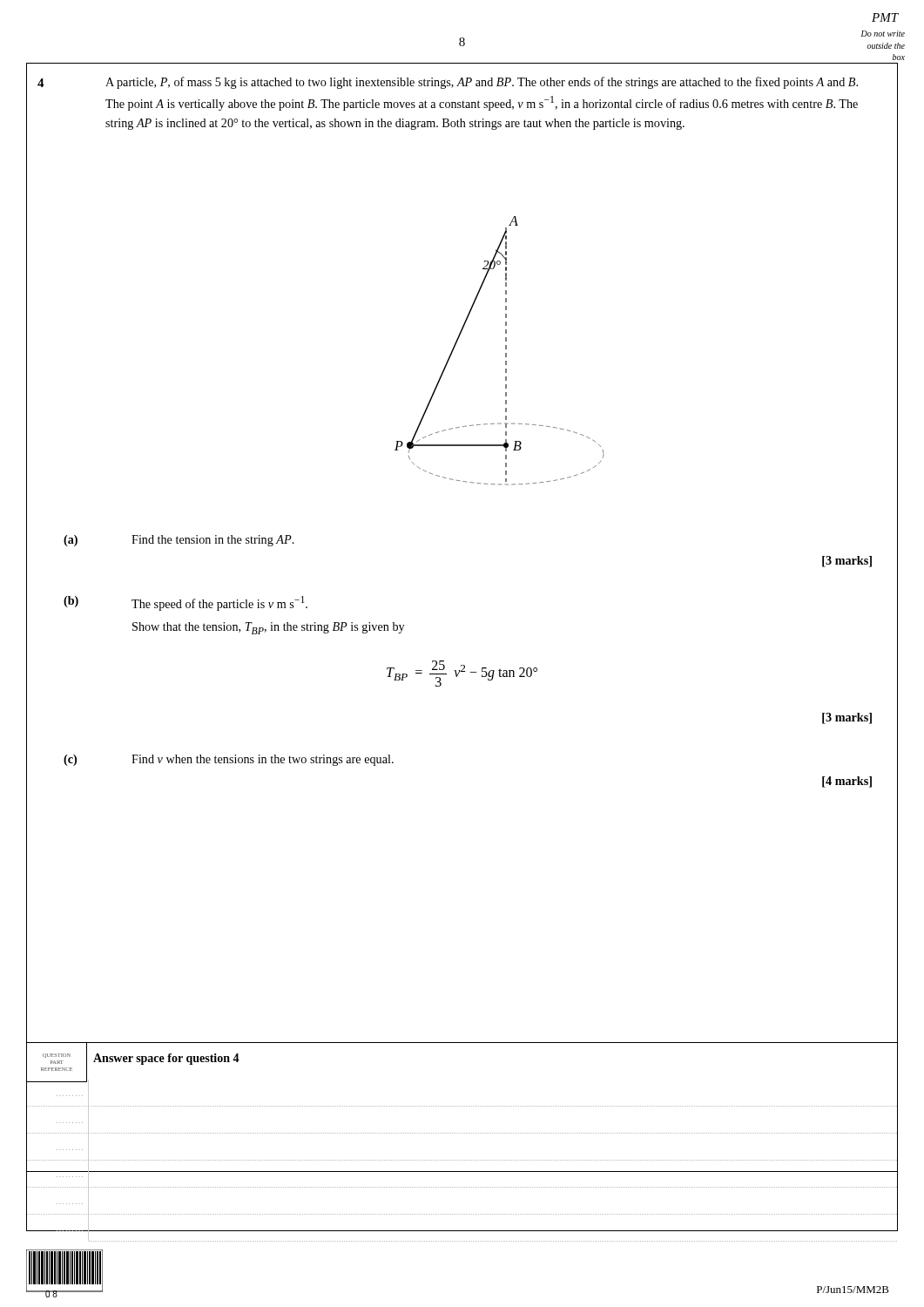Find the block on this page that starts "The speed of the particle is v m"
Screen dimensions: 1307x924
pyautogui.click(x=220, y=602)
